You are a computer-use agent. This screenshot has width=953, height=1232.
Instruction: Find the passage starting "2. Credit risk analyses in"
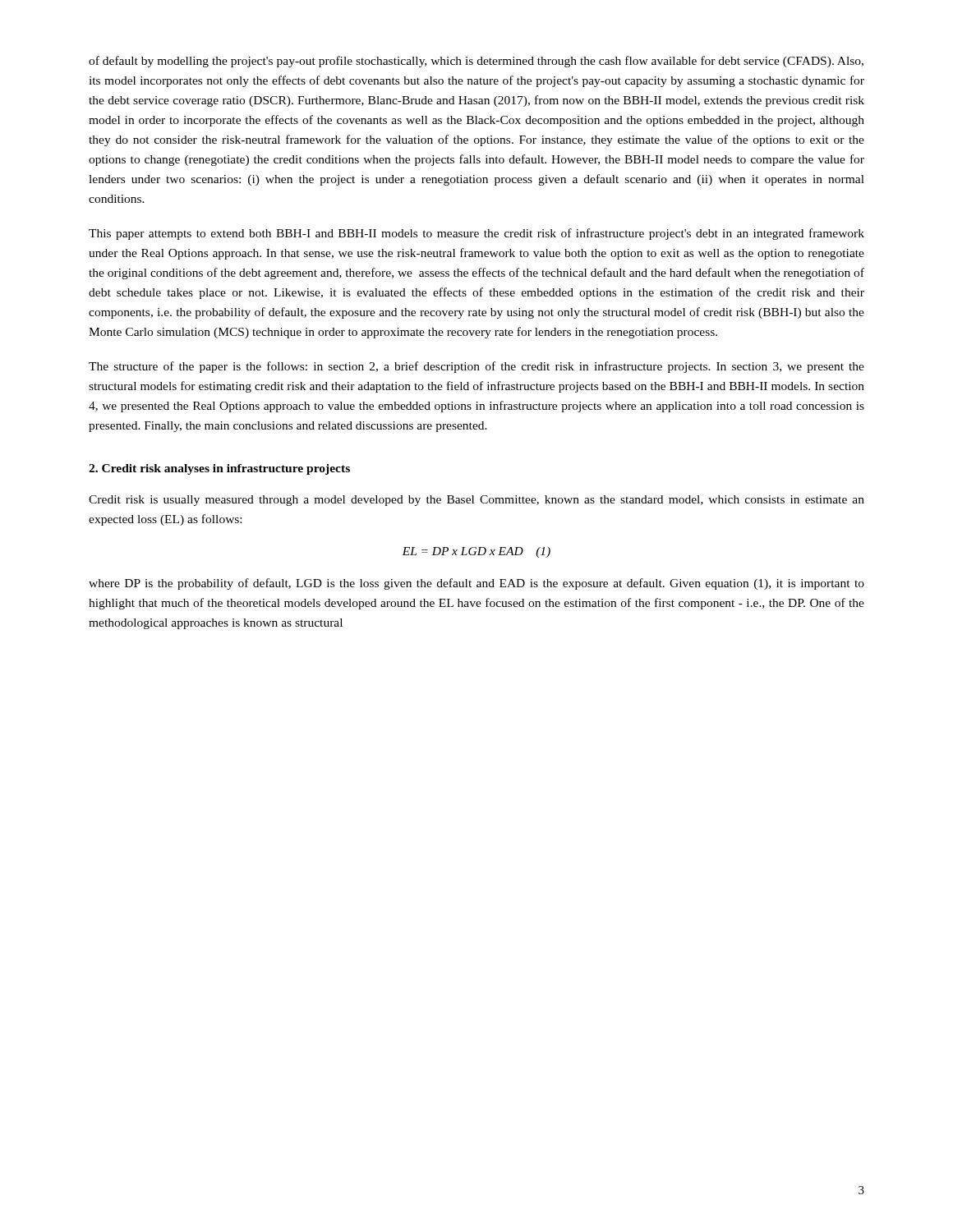219,469
